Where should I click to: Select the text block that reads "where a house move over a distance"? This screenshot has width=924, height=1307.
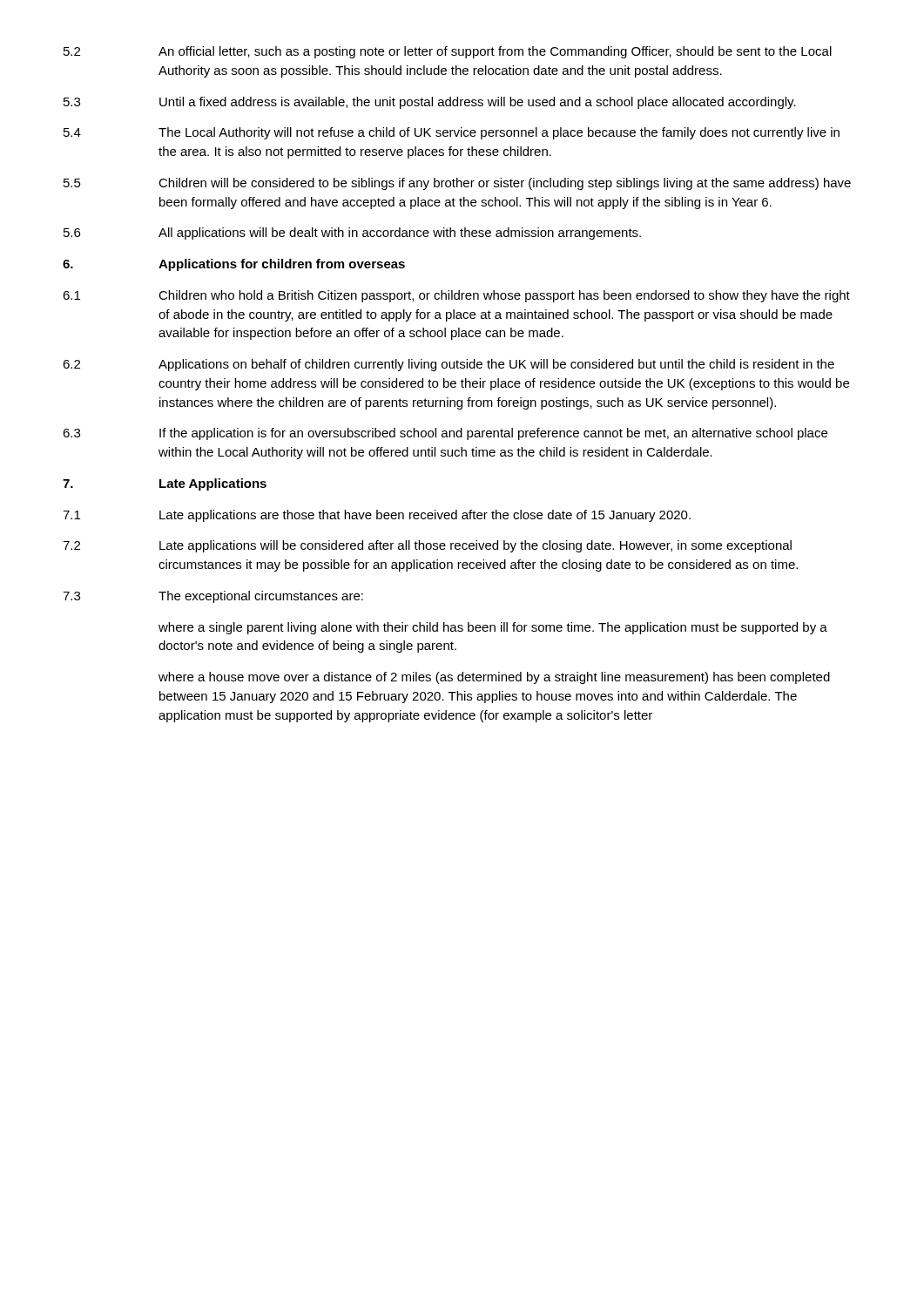(x=494, y=696)
